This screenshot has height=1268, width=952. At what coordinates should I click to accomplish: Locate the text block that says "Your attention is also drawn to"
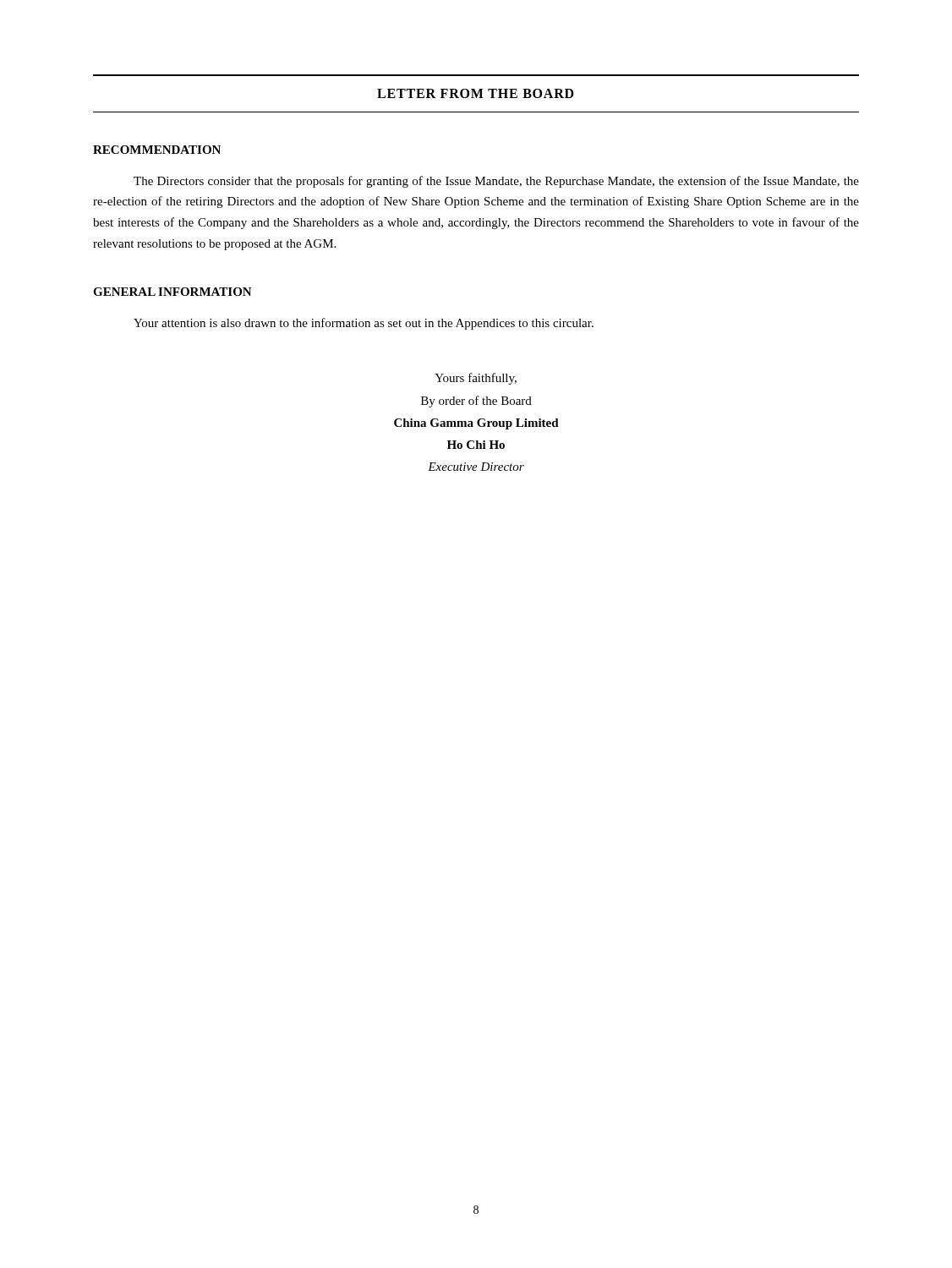pos(476,323)
